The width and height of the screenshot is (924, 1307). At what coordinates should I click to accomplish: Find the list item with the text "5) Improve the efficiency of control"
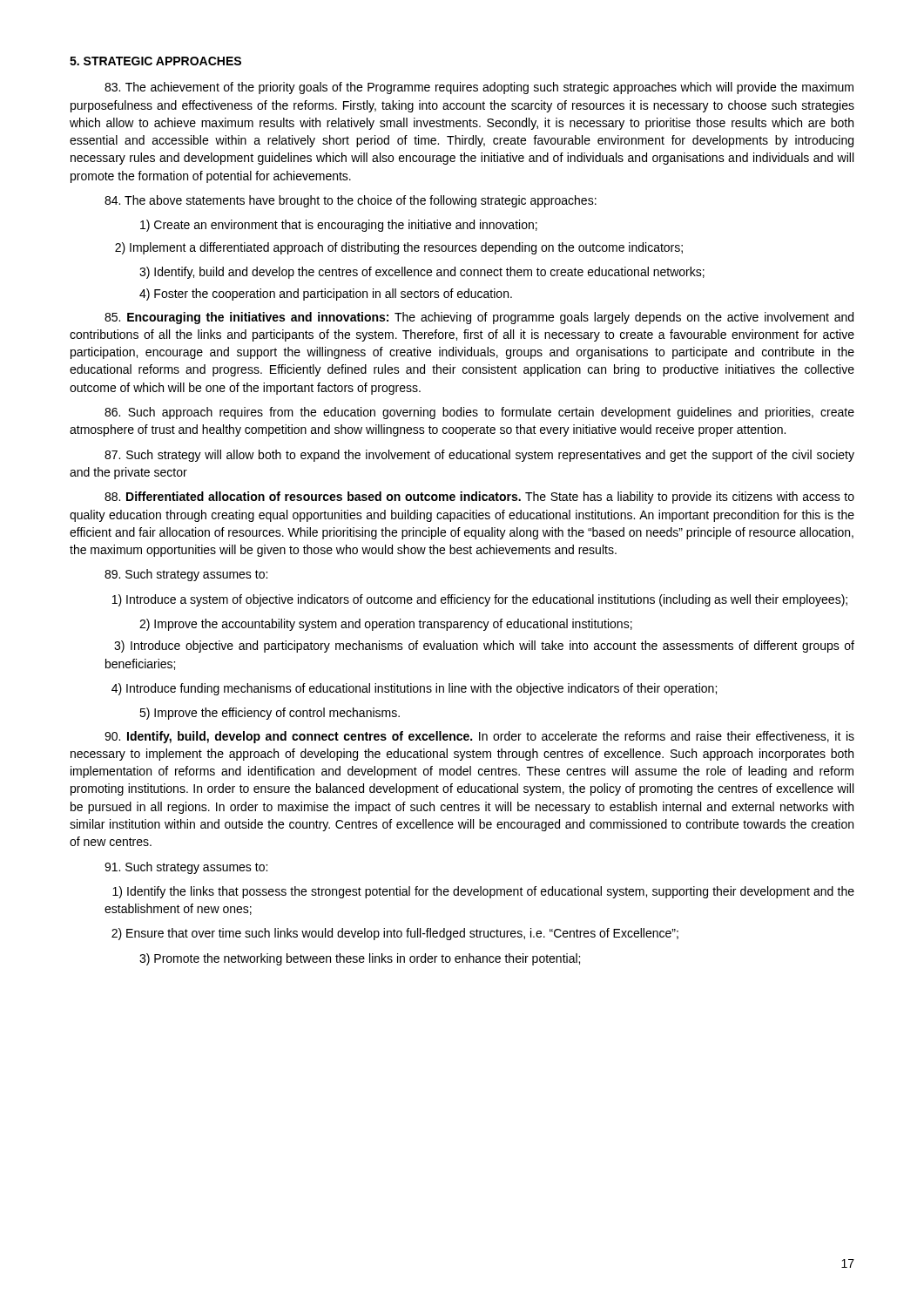270,713
